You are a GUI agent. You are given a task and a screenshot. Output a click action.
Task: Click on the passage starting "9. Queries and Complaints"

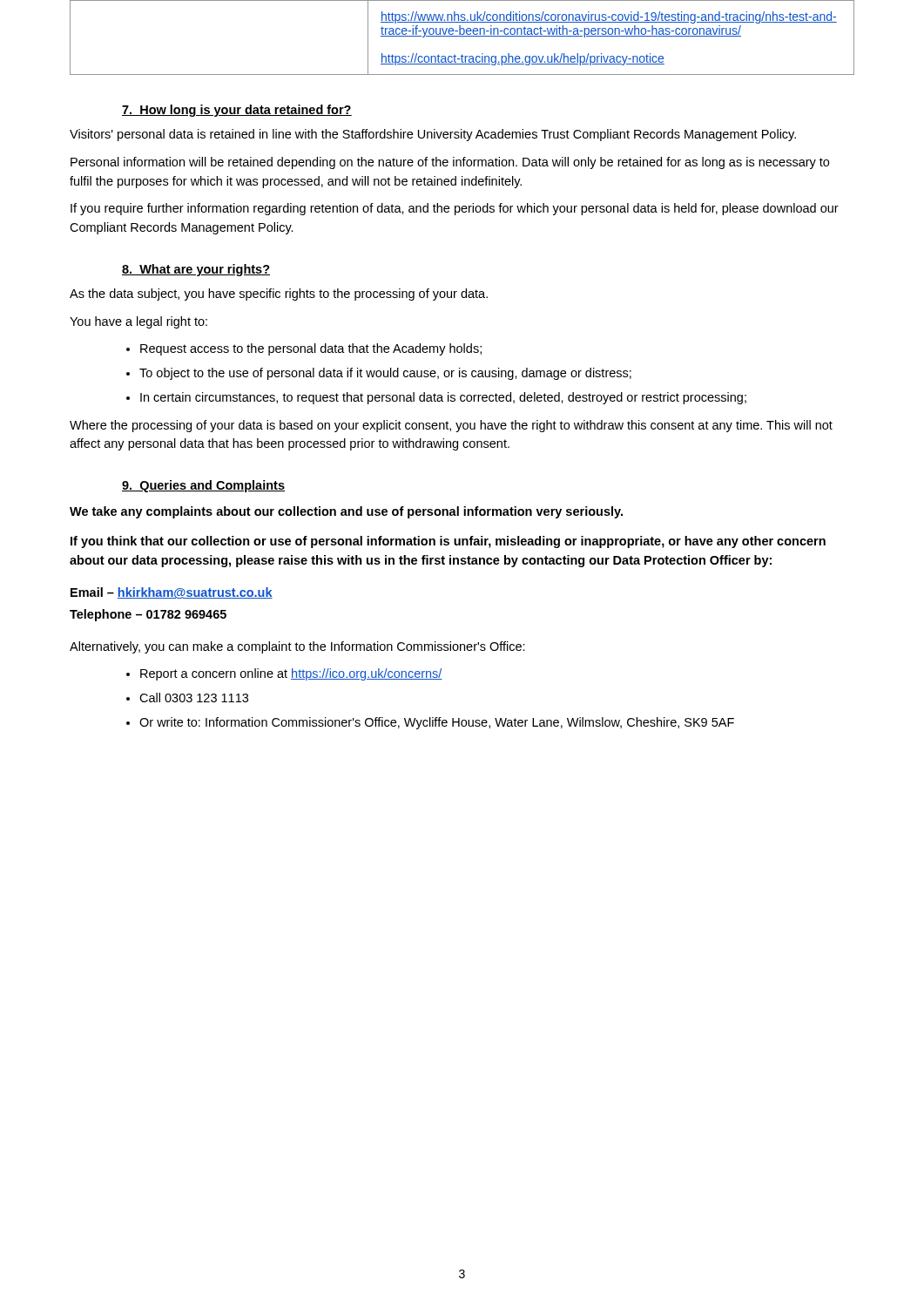(x=203, y=485)
